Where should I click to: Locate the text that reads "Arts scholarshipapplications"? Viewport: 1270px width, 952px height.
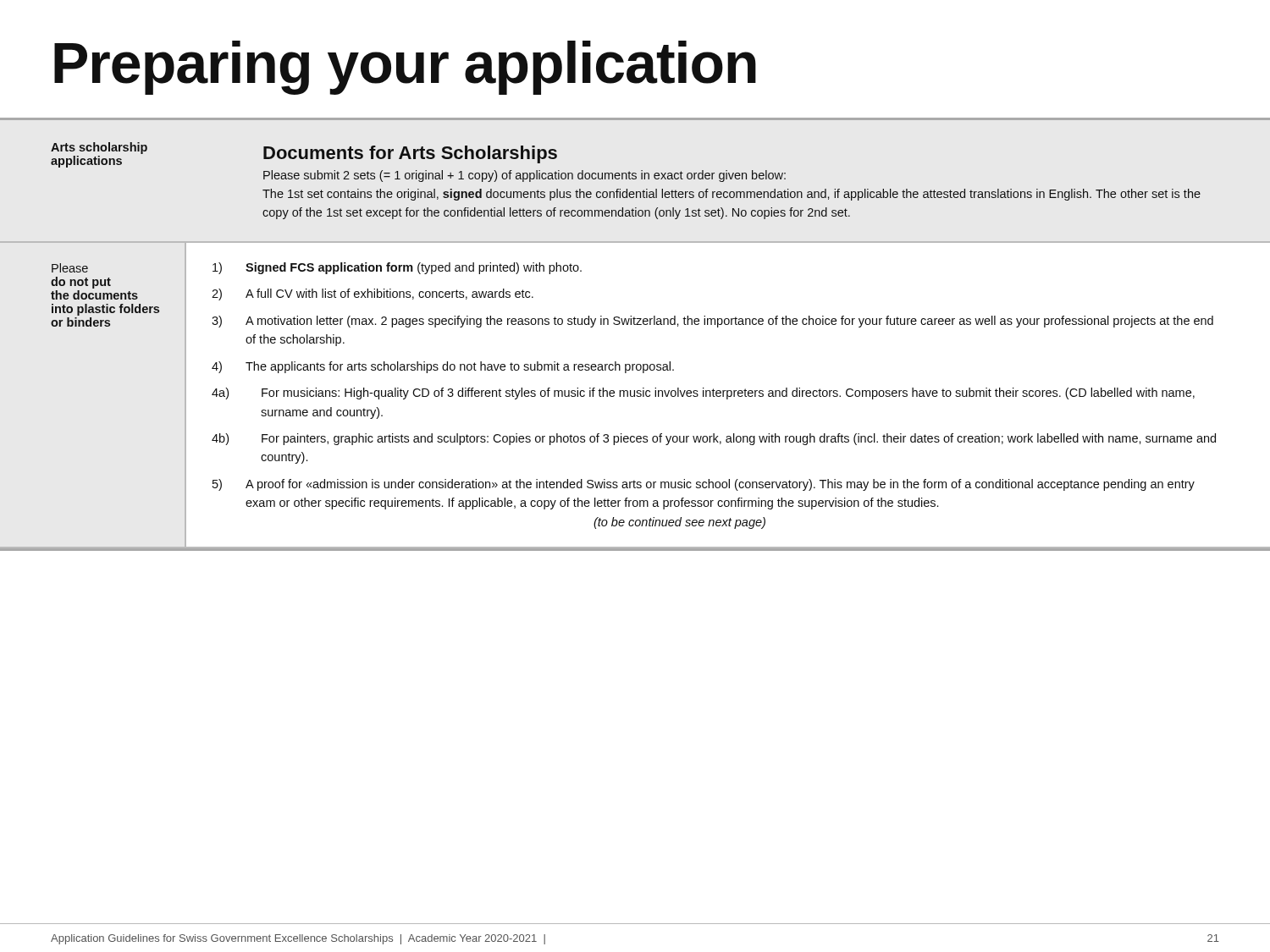click(x=99, y=154)
